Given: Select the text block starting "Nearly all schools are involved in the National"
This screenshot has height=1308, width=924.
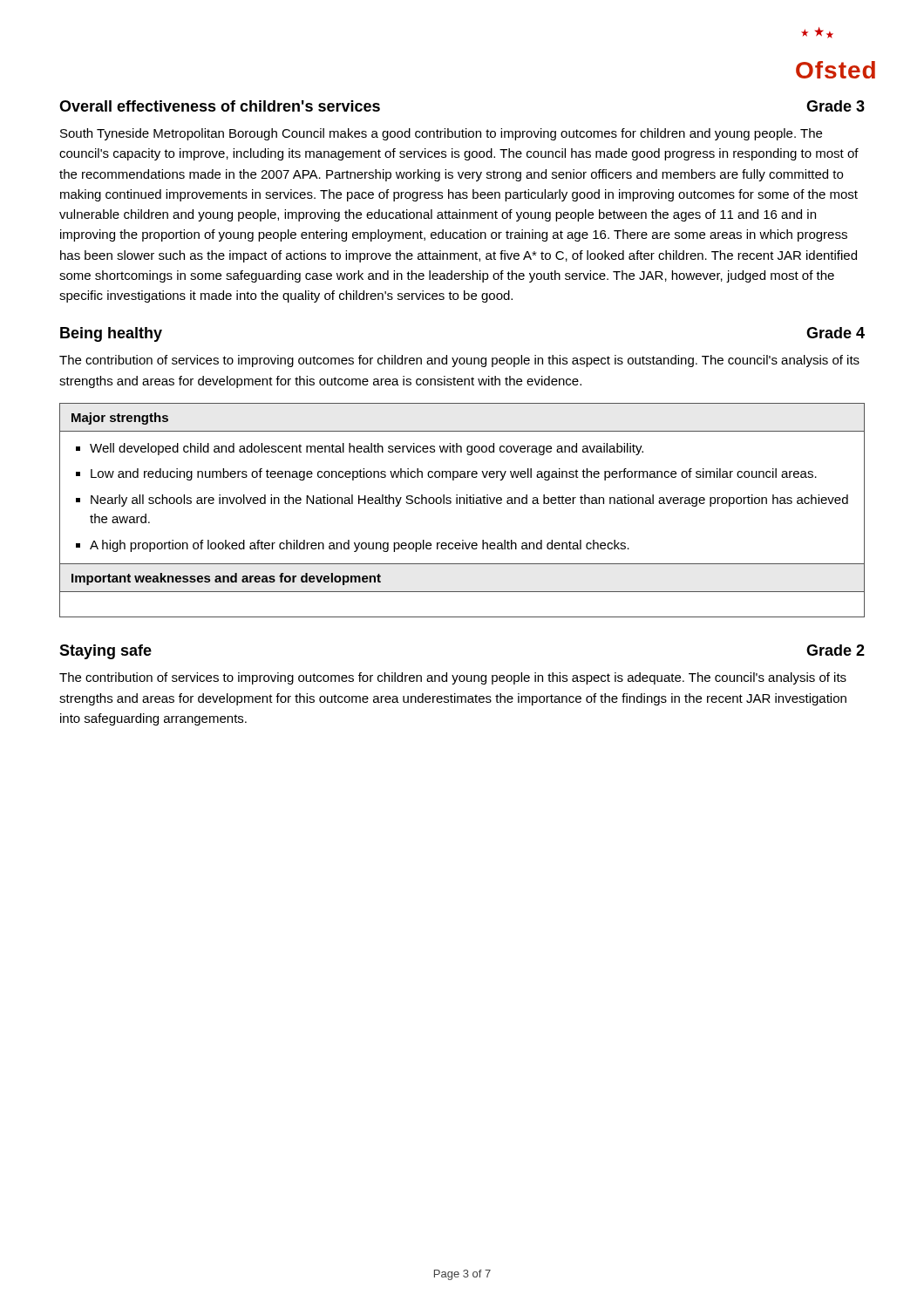Looking at the screenshot, I should click(469, 509).
